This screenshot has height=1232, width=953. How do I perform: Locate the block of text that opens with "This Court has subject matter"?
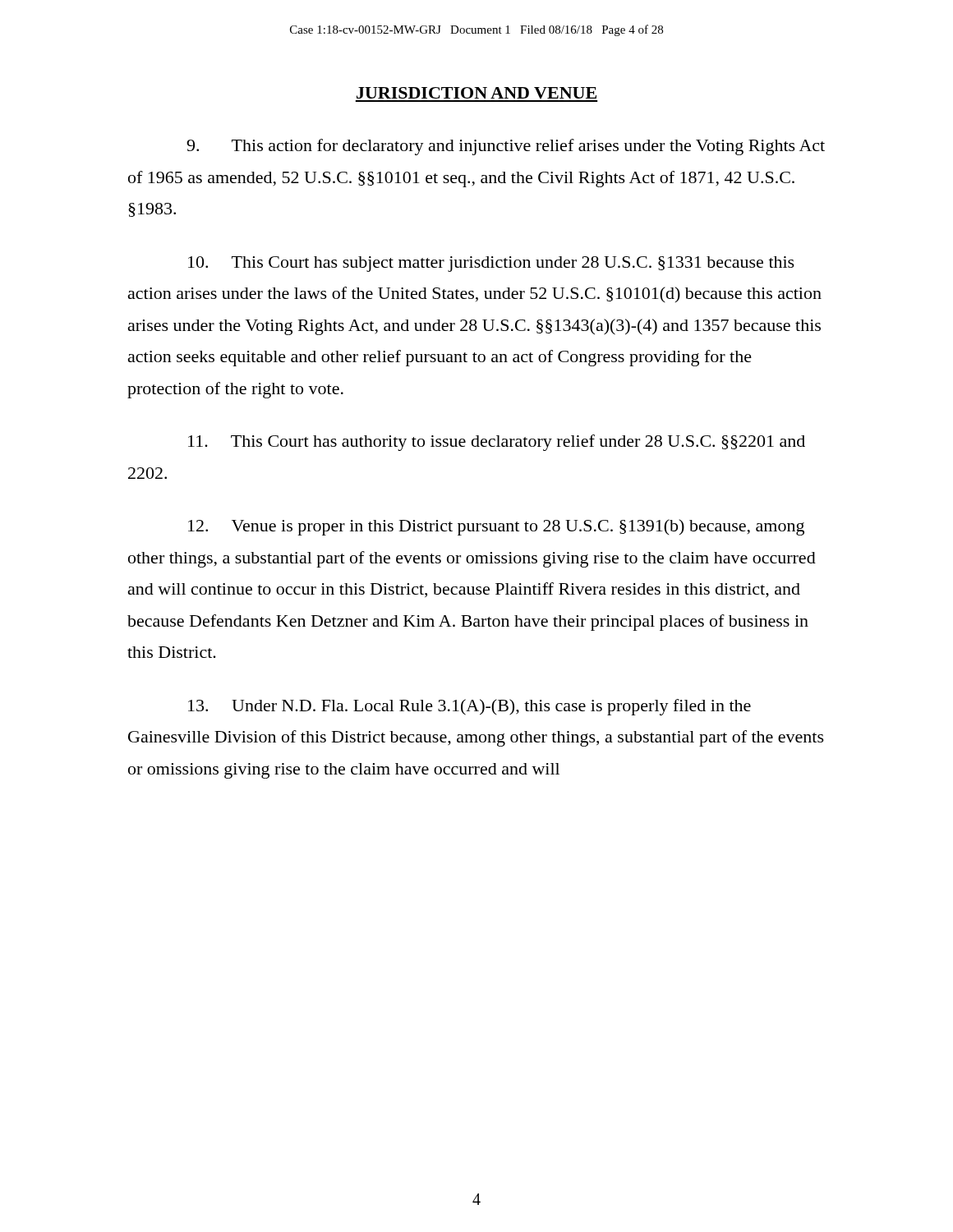(x=474, y=324)
